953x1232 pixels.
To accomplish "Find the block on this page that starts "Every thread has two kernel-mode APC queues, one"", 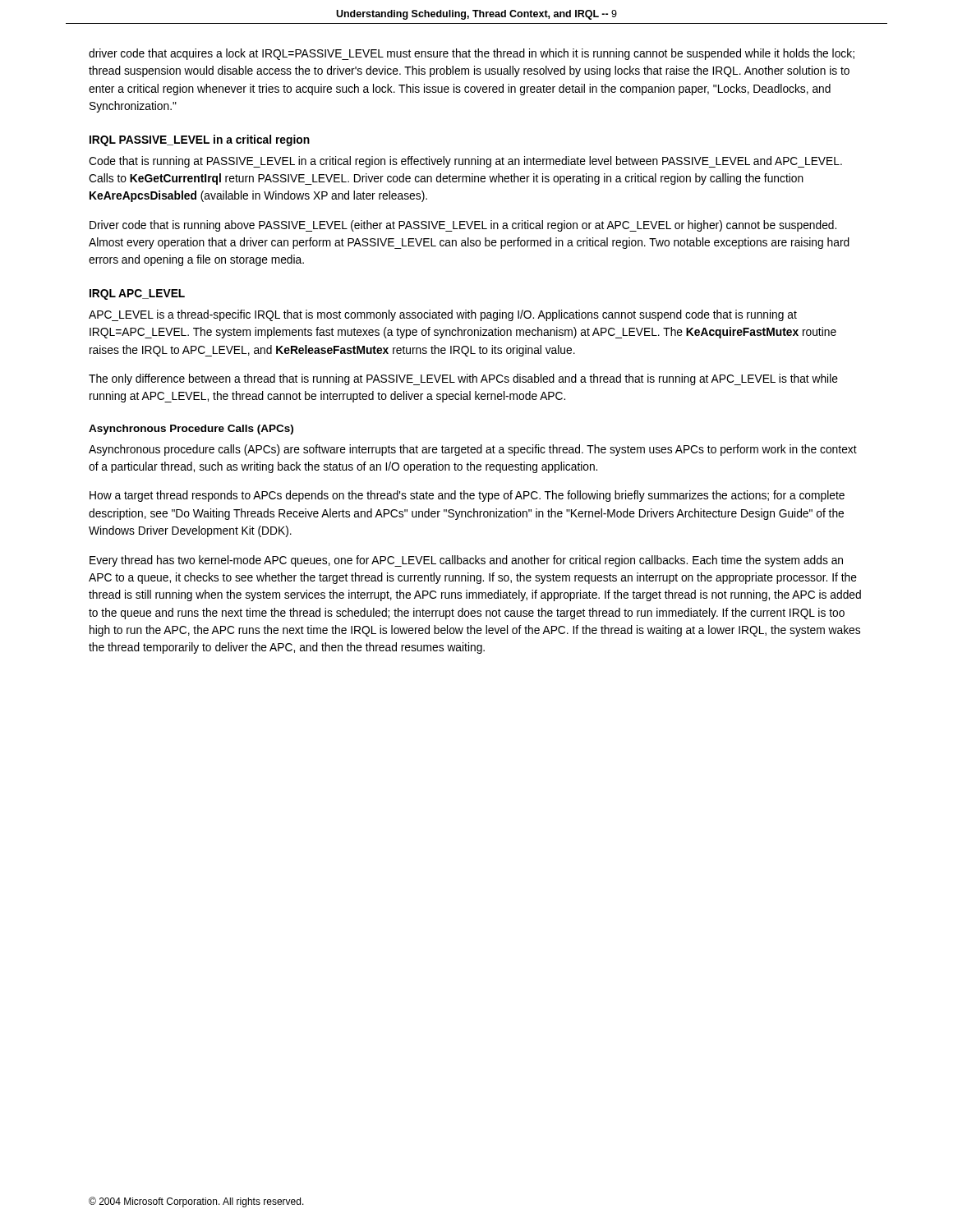I will tap(475, 604).
